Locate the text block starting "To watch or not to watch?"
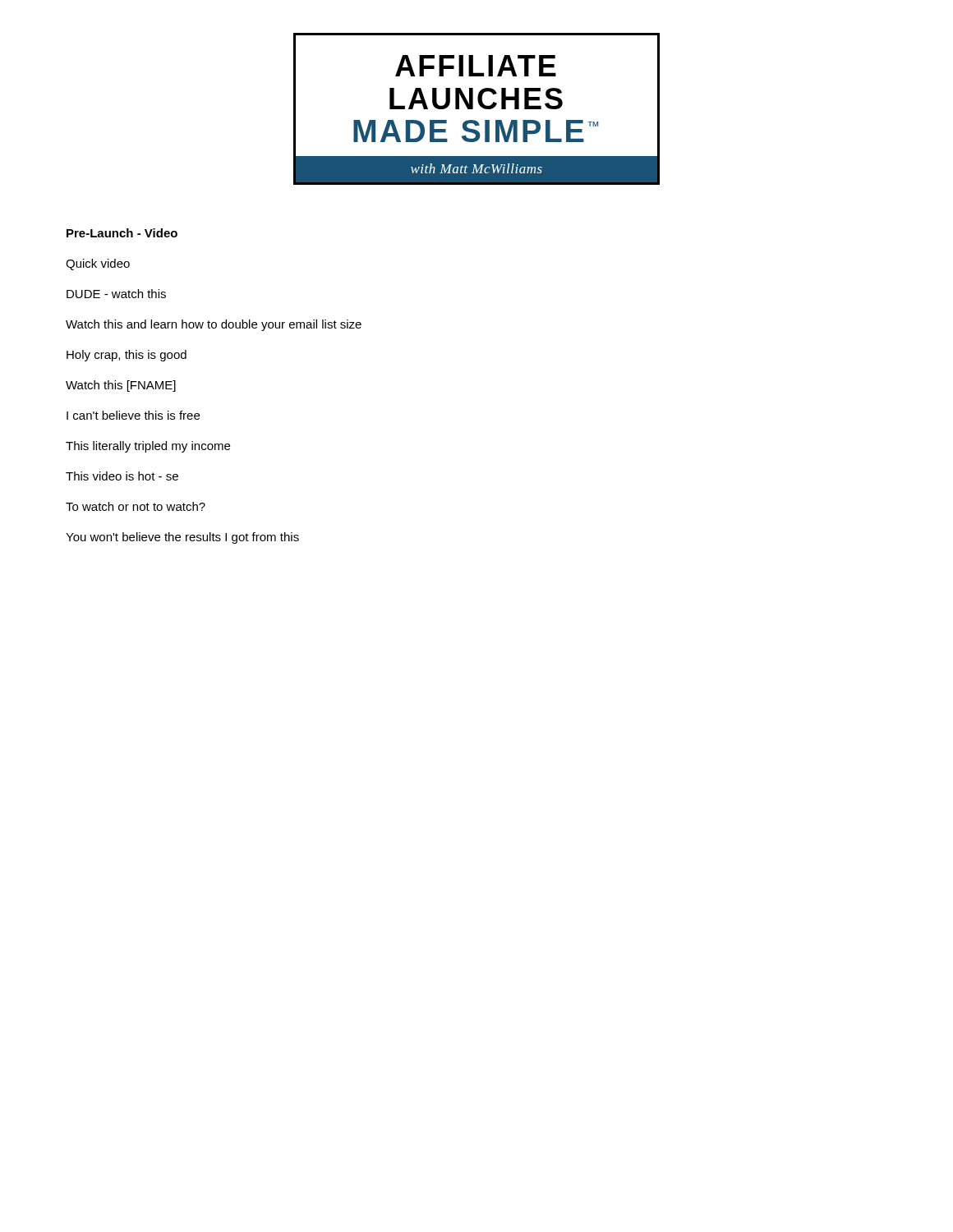 point(136,506)
